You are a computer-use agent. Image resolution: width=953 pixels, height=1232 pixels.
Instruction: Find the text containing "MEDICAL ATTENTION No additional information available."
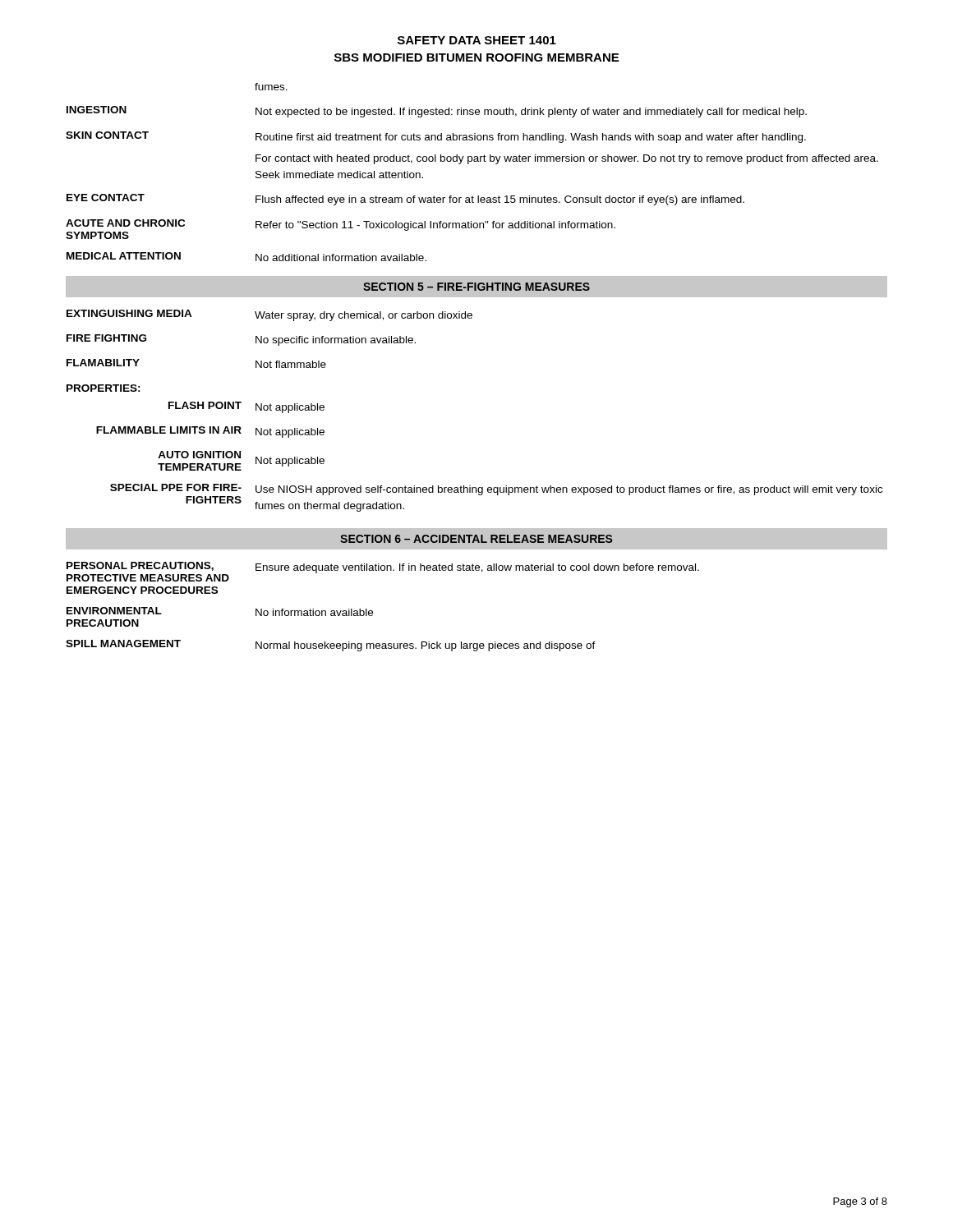click(x=111, y=257)
